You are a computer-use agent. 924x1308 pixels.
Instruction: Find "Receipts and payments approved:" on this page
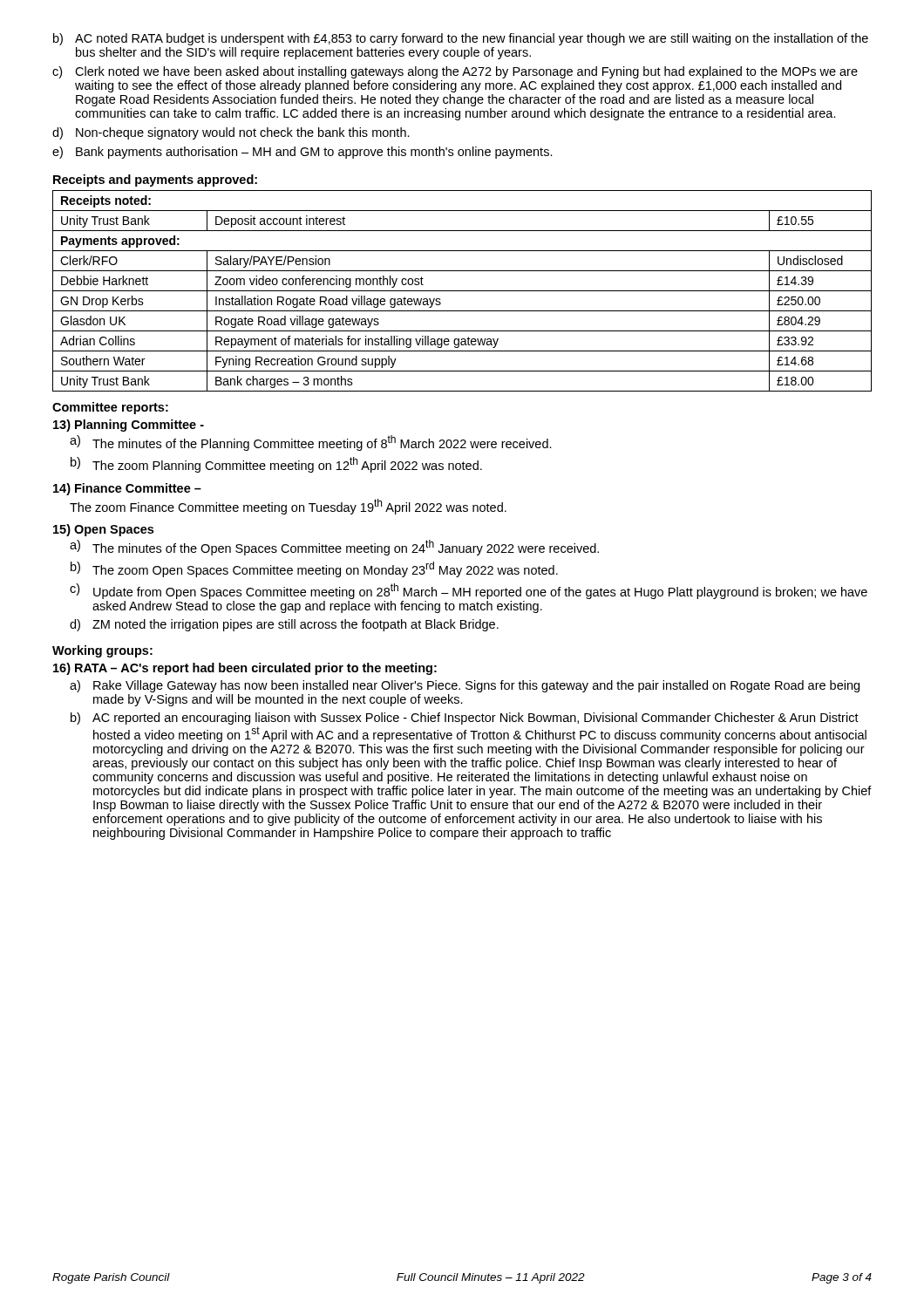click(x=155, y=180)
